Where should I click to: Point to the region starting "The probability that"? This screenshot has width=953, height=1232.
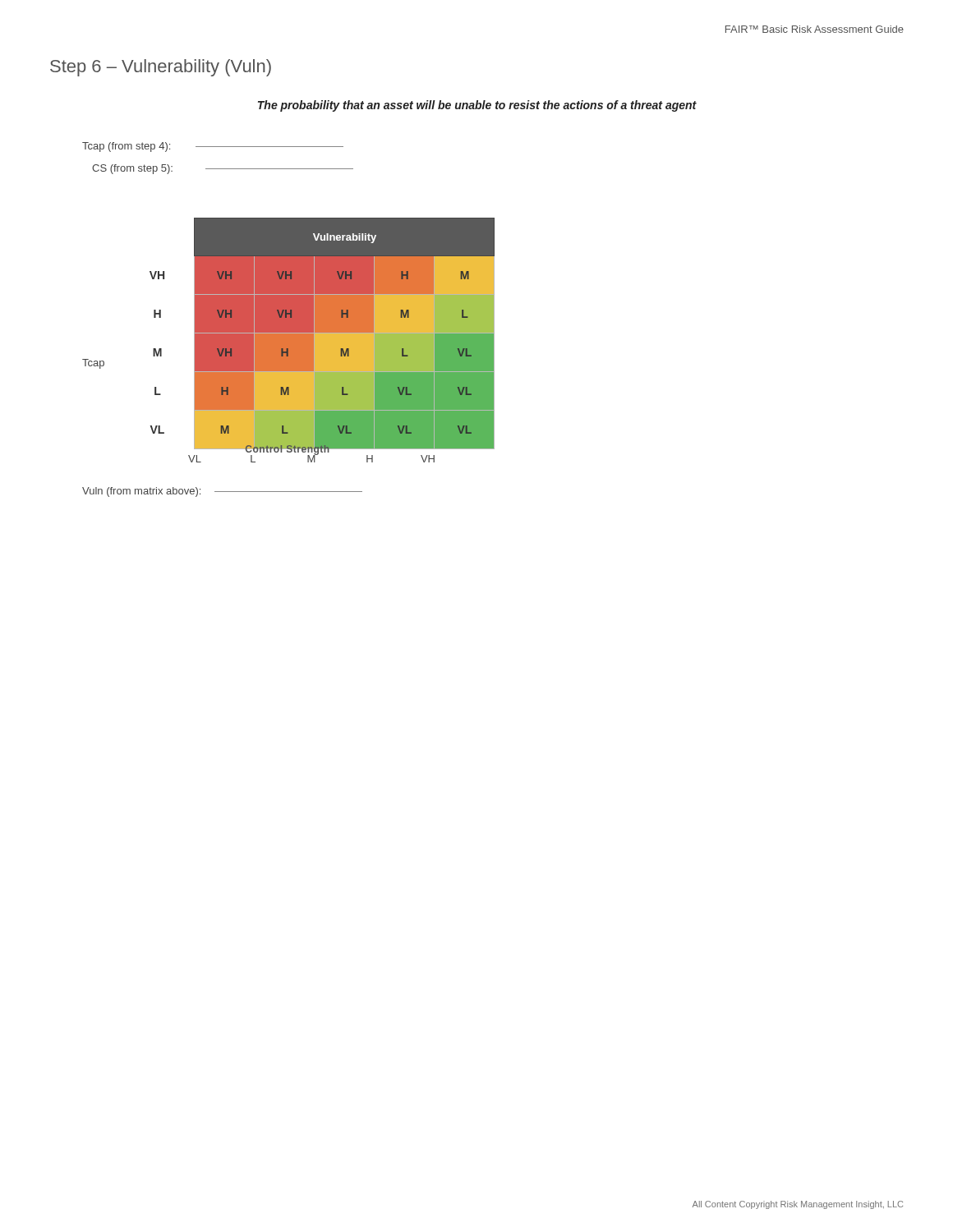476,105
